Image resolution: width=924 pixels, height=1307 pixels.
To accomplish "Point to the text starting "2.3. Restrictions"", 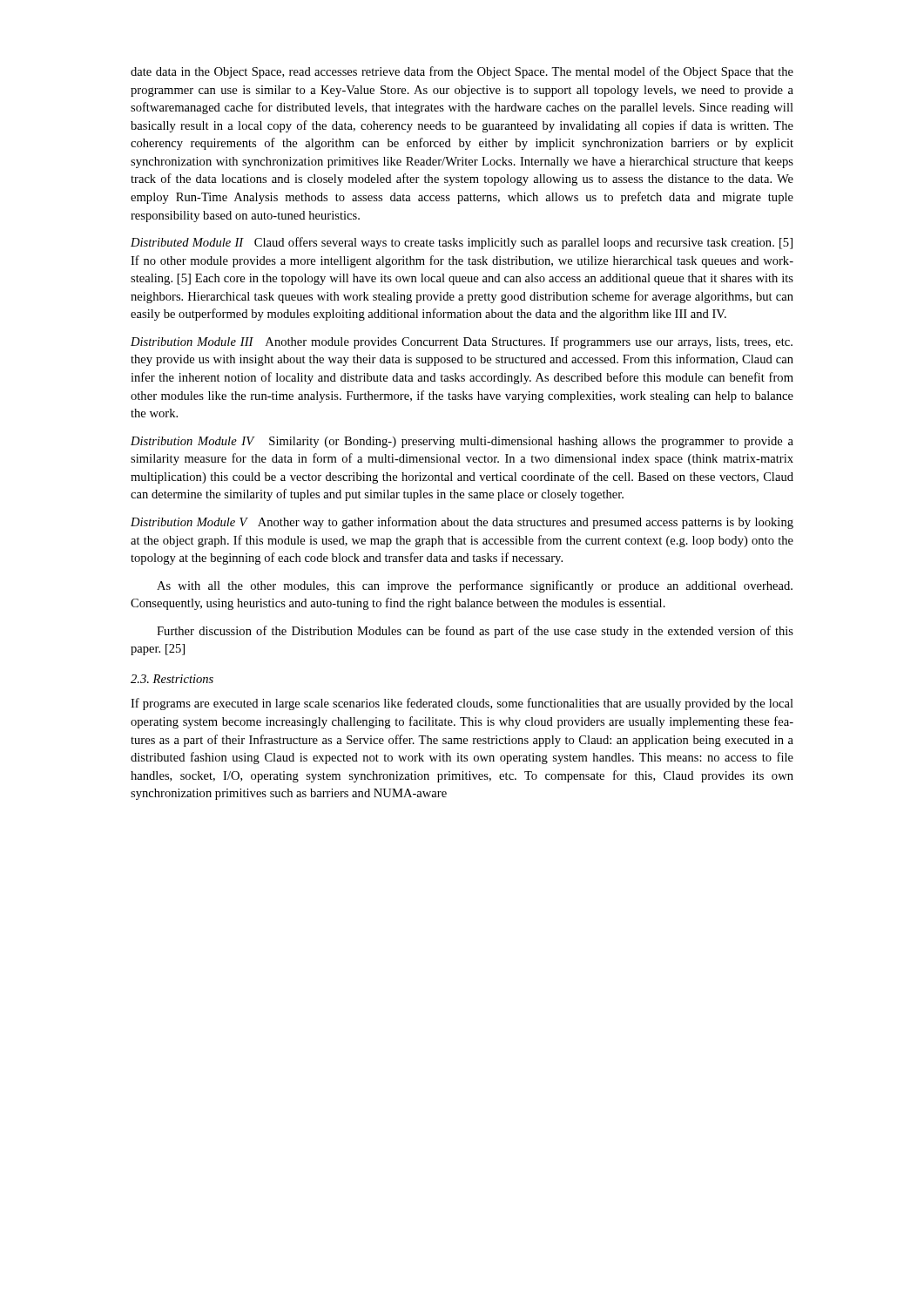I will (172, 679).
